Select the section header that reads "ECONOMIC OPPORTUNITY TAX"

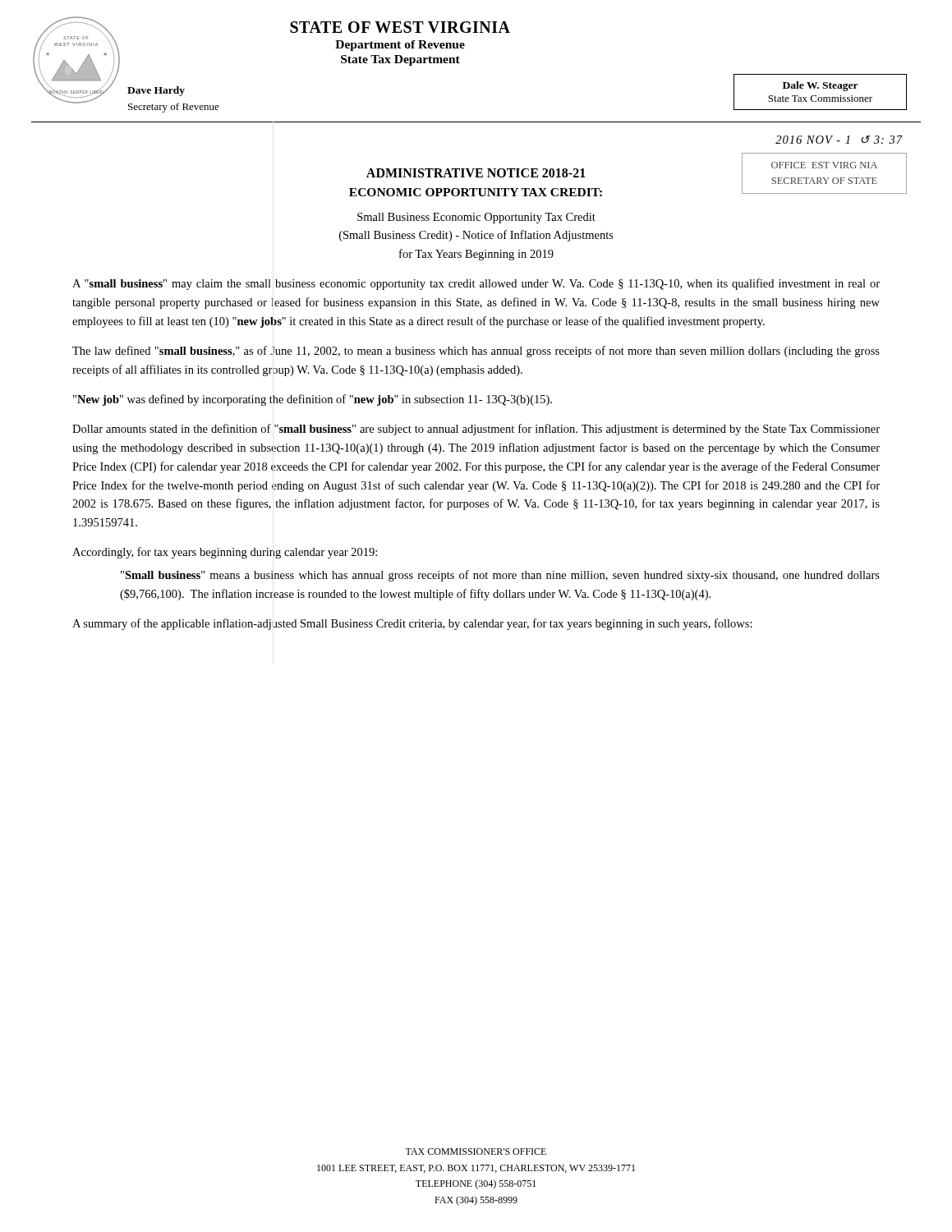476,192
